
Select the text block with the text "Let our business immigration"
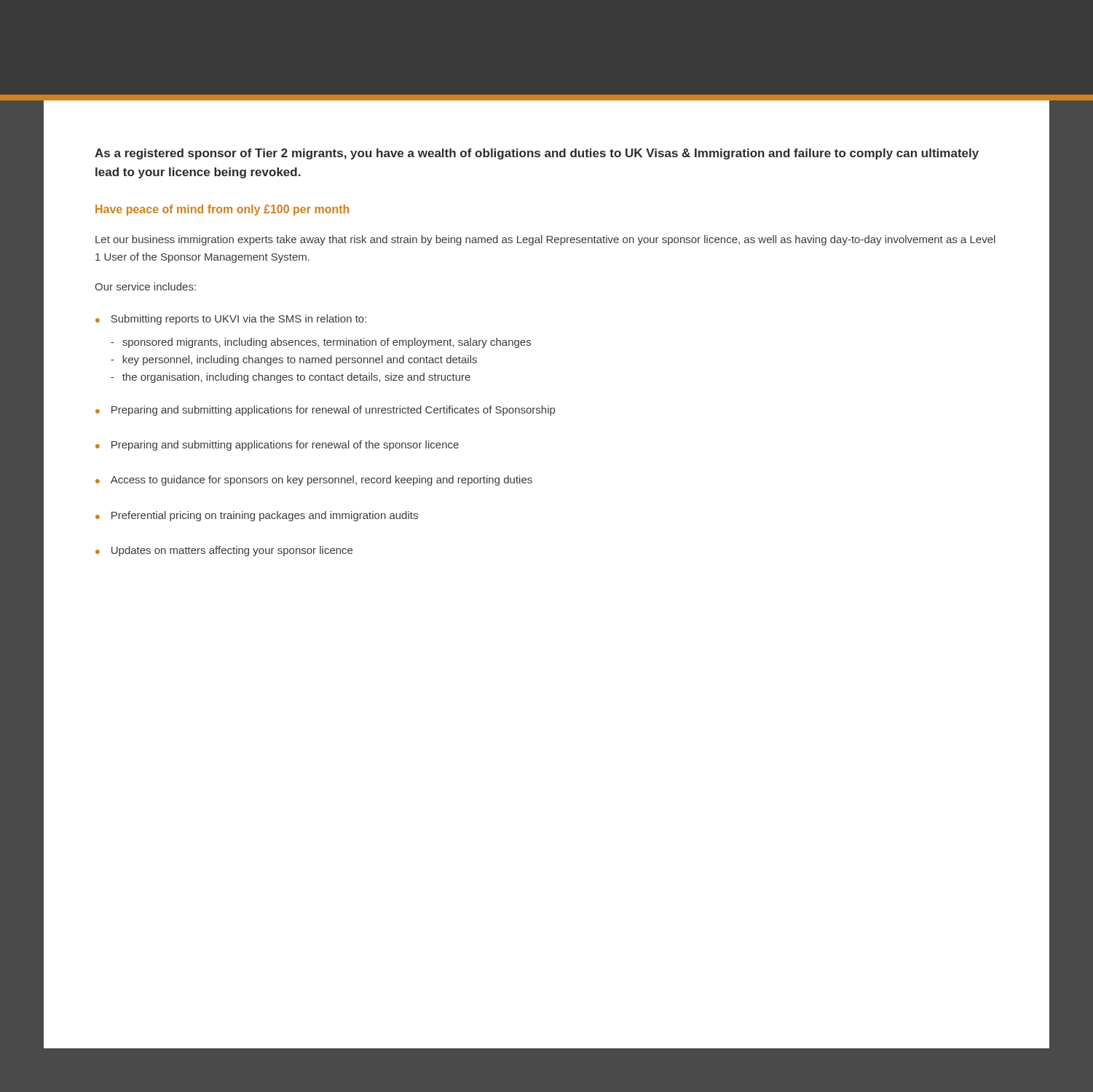point(545,248)
